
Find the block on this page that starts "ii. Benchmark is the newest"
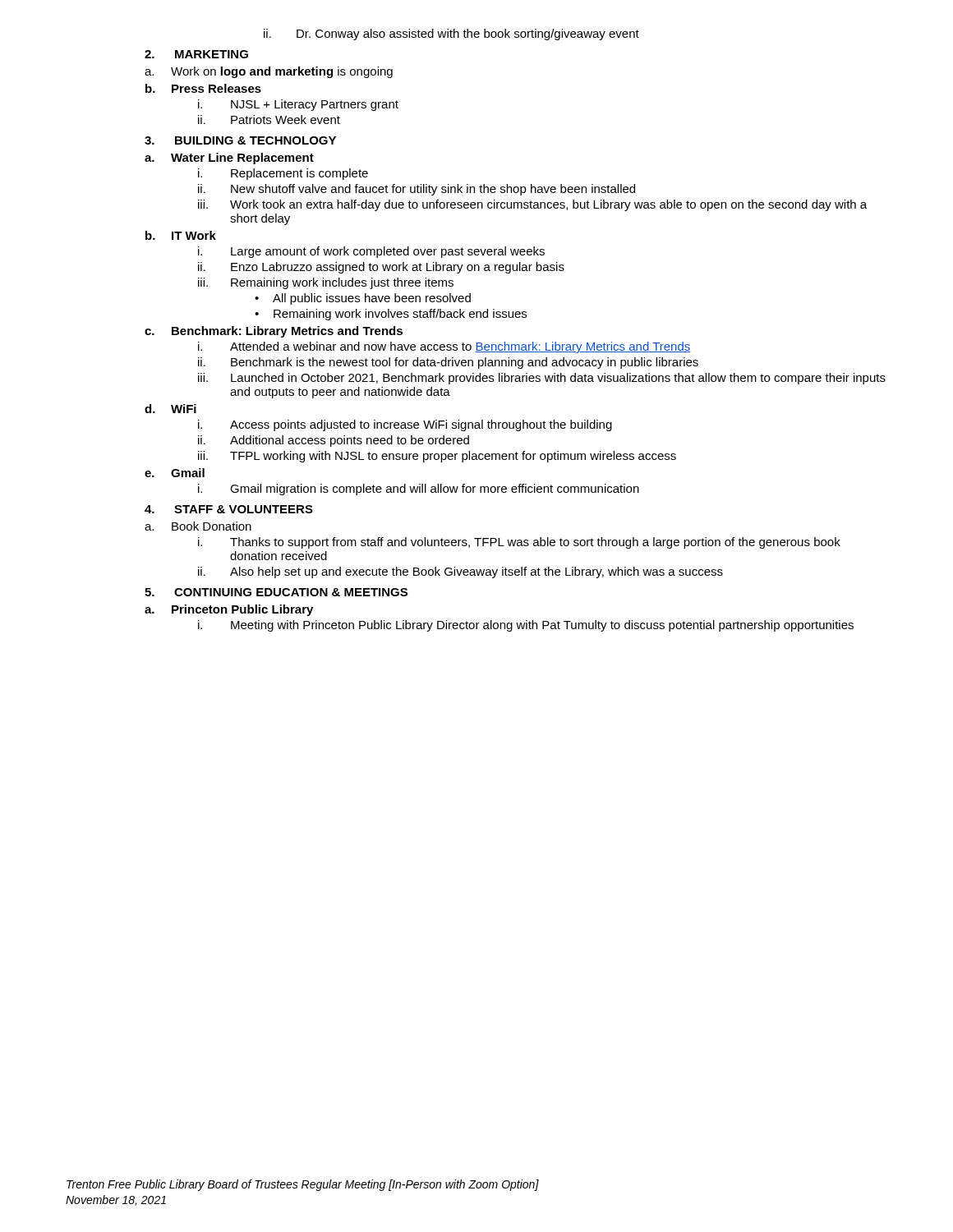click(542, 362)
